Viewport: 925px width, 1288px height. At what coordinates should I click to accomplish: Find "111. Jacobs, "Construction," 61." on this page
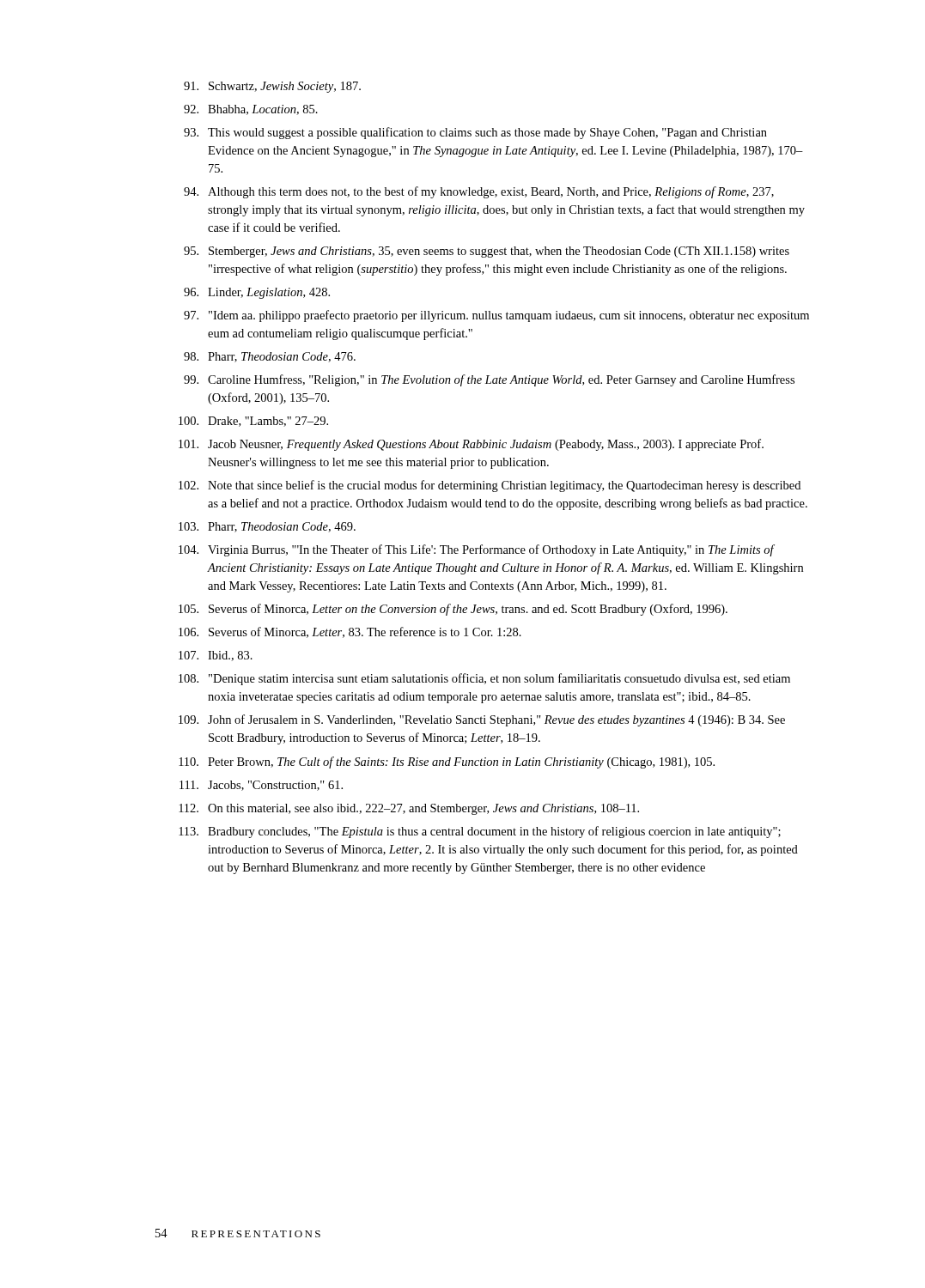(261, 786)
